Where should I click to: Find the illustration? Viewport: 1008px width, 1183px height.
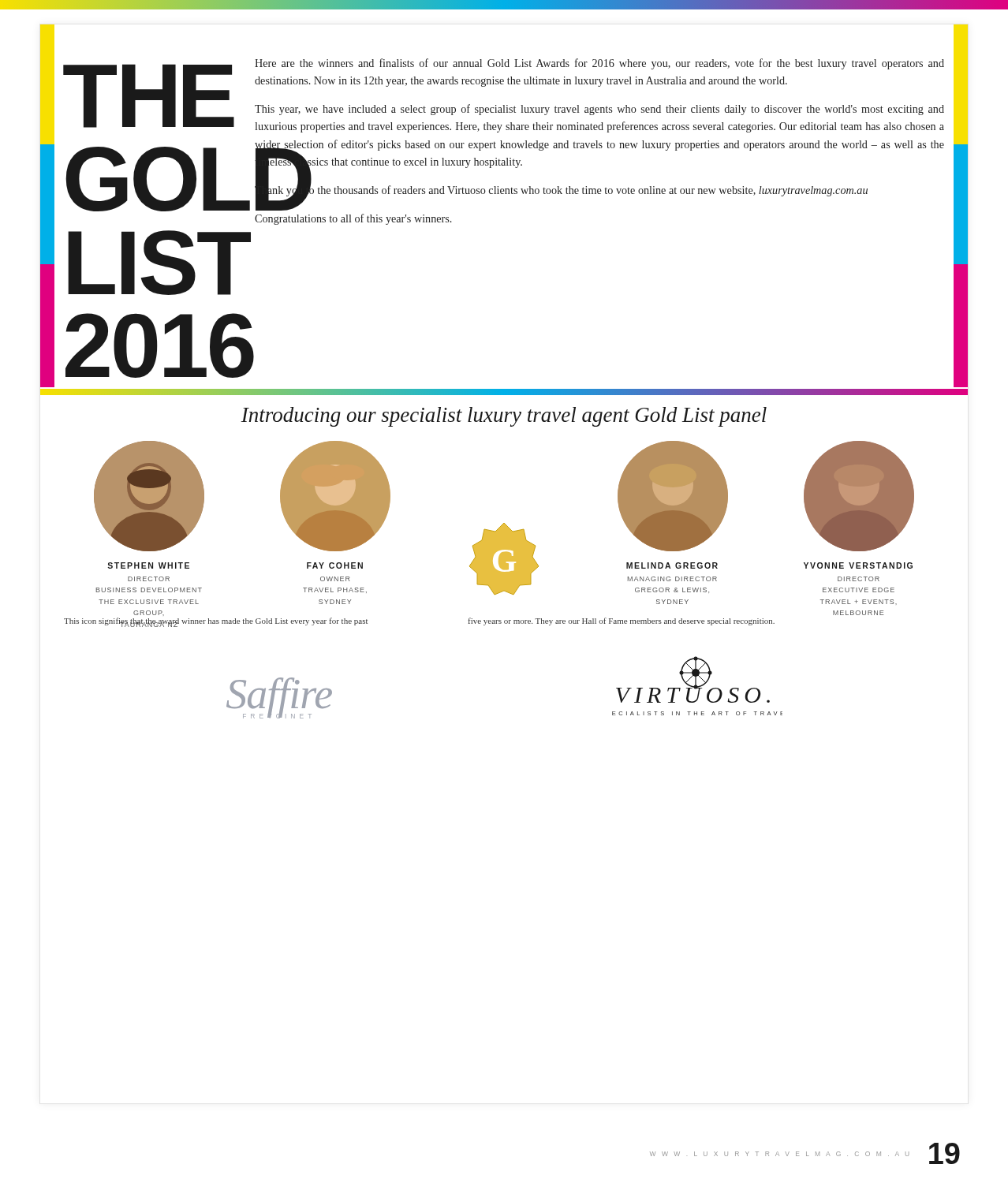click(504, 565)
